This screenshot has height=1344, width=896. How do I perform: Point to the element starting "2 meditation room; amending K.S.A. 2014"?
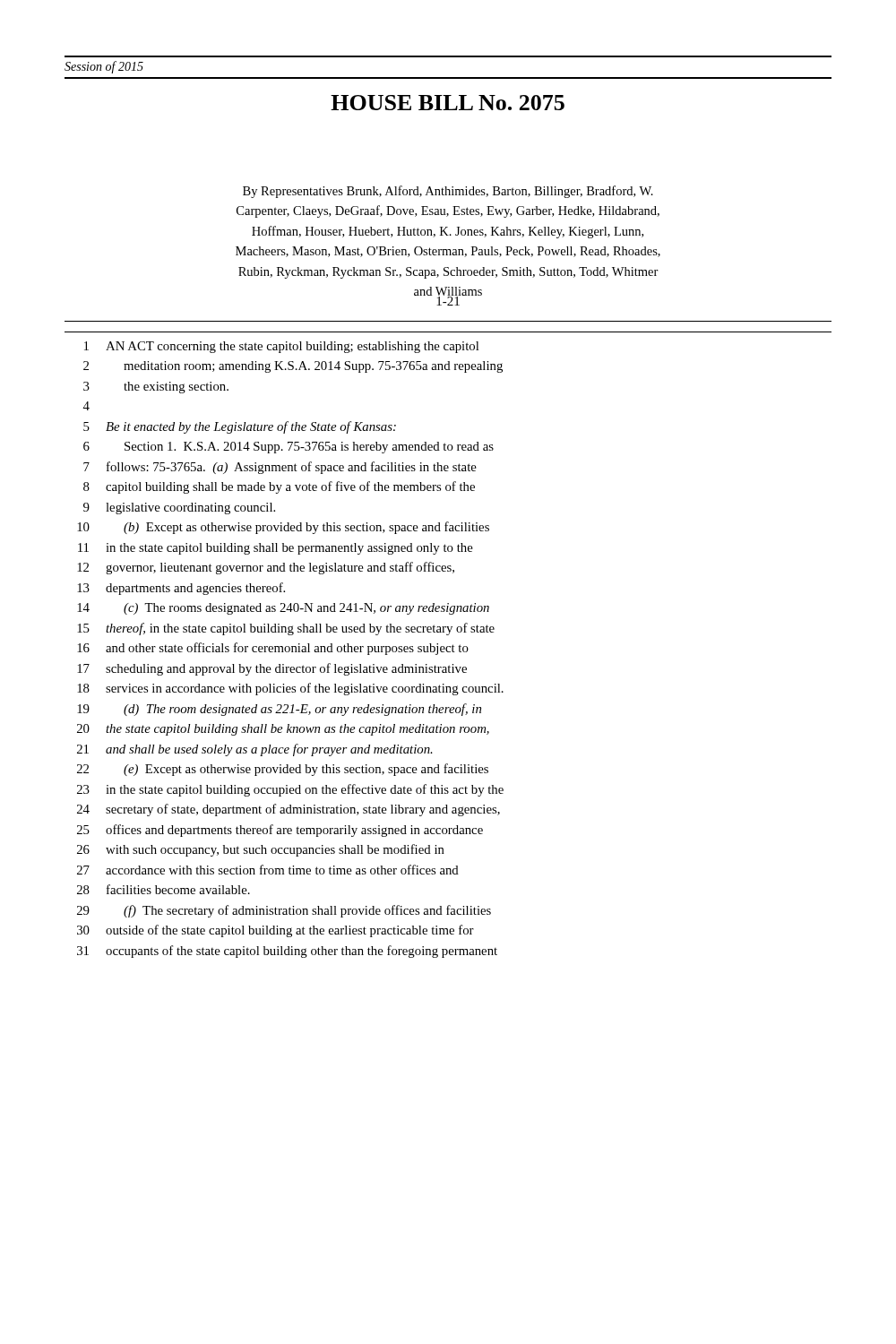coord(448,366)
